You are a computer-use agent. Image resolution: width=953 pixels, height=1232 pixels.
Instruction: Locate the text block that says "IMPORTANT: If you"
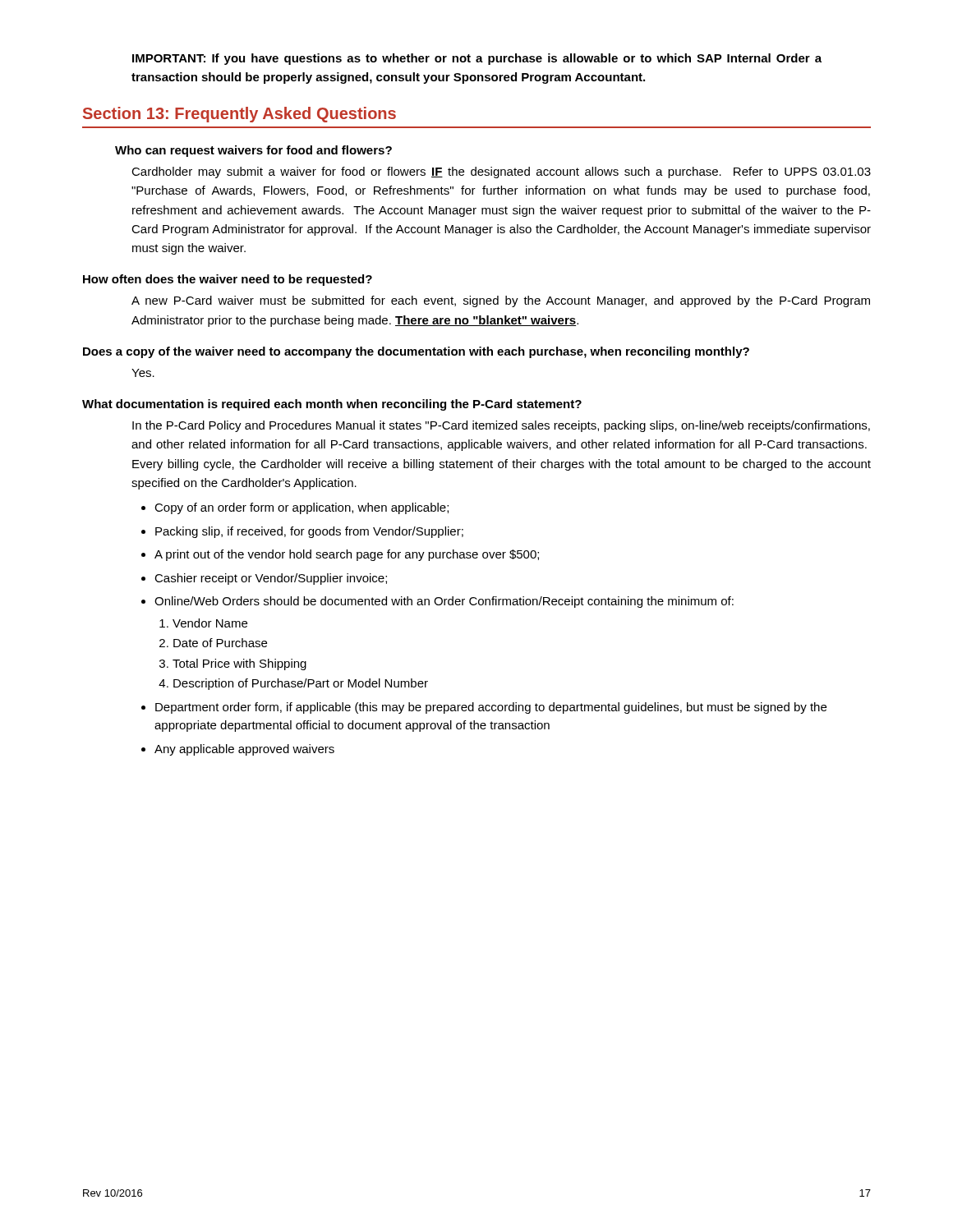tap(476, 67)
